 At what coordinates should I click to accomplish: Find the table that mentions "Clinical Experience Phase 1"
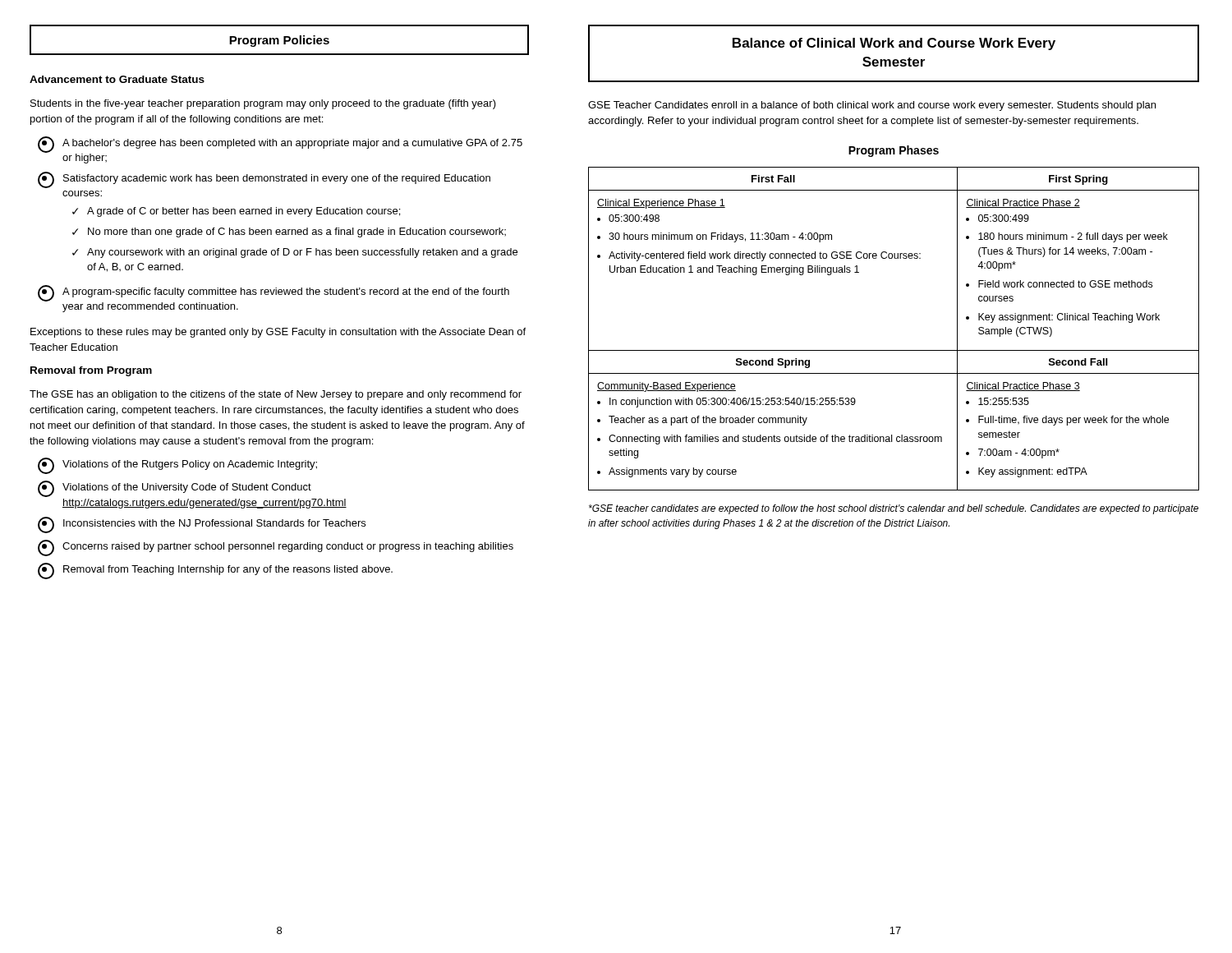pos(894,329)
